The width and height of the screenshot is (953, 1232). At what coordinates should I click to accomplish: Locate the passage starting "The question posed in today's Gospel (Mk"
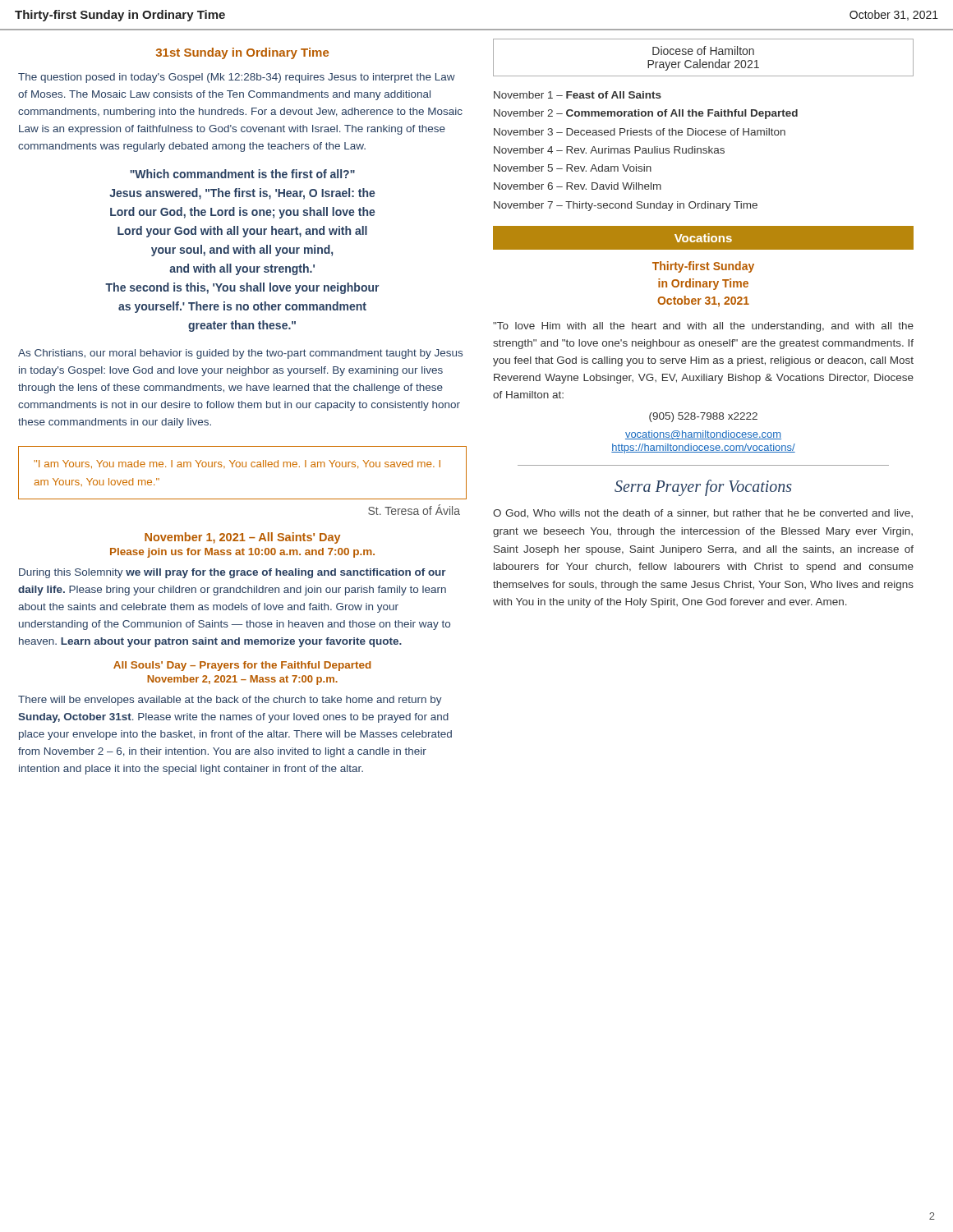click(x=240, y=111)
